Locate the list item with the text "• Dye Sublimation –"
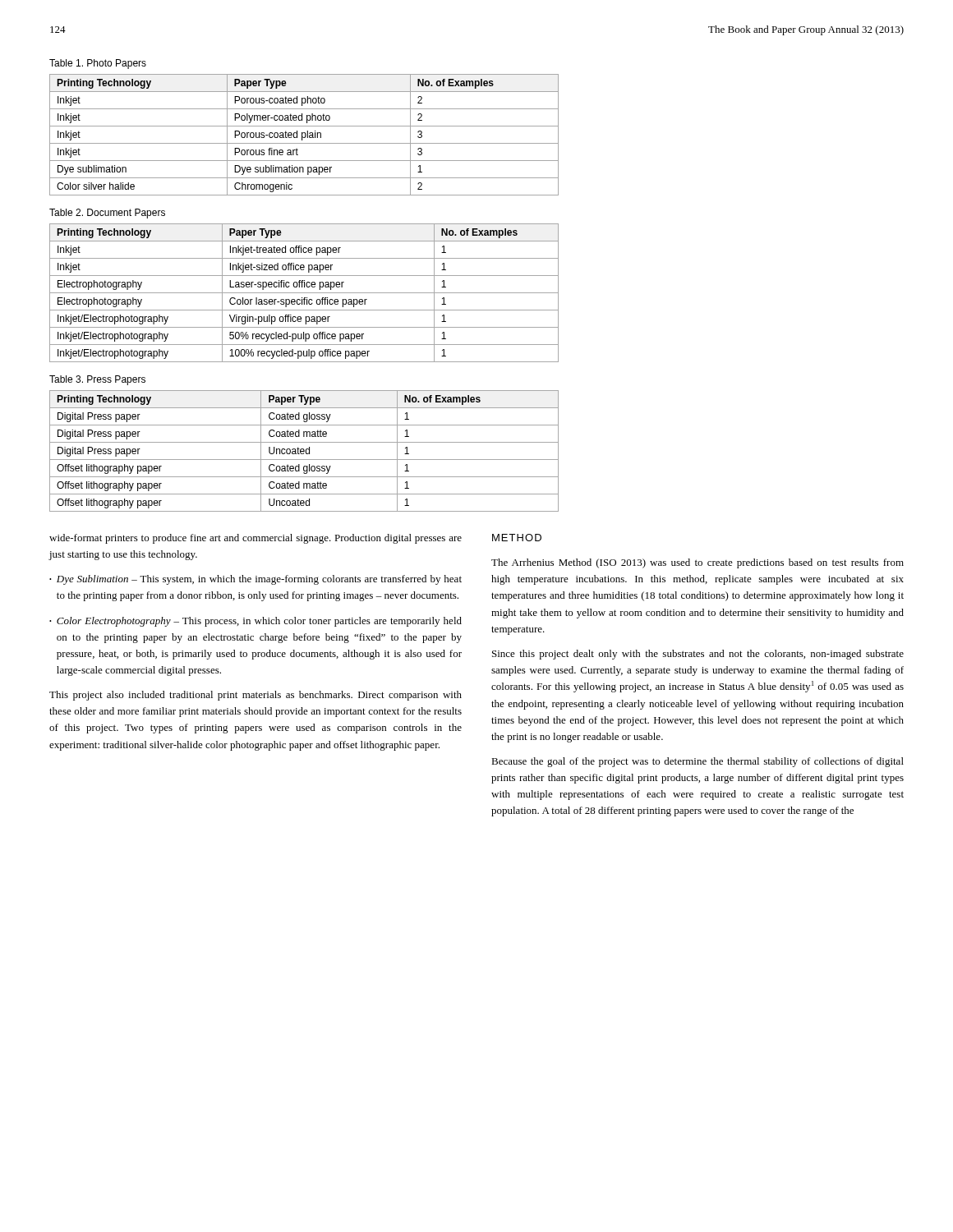Viewport: 953px width, 1232px height. 255,588
